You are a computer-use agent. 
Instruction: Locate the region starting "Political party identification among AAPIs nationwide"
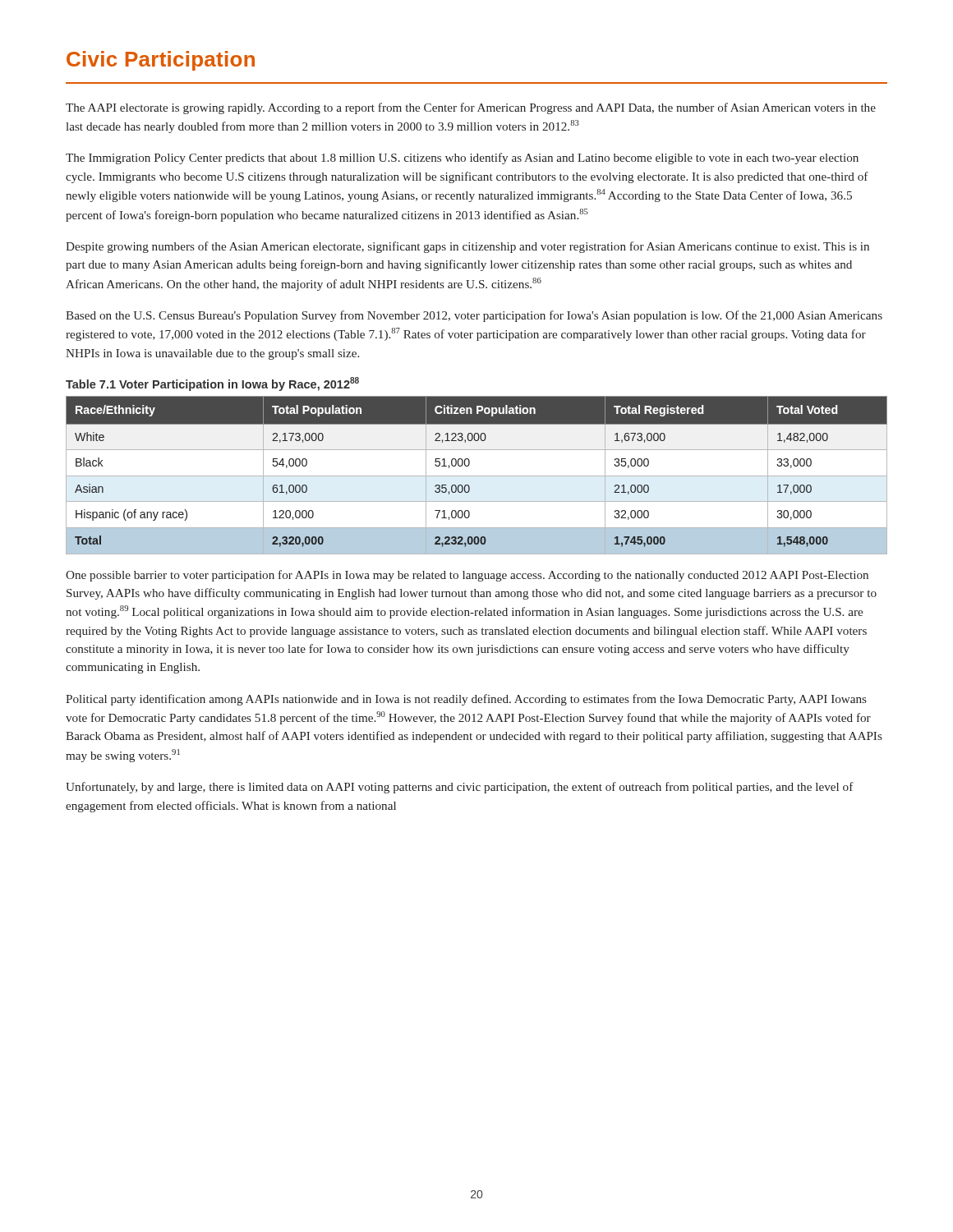(474, 727)
